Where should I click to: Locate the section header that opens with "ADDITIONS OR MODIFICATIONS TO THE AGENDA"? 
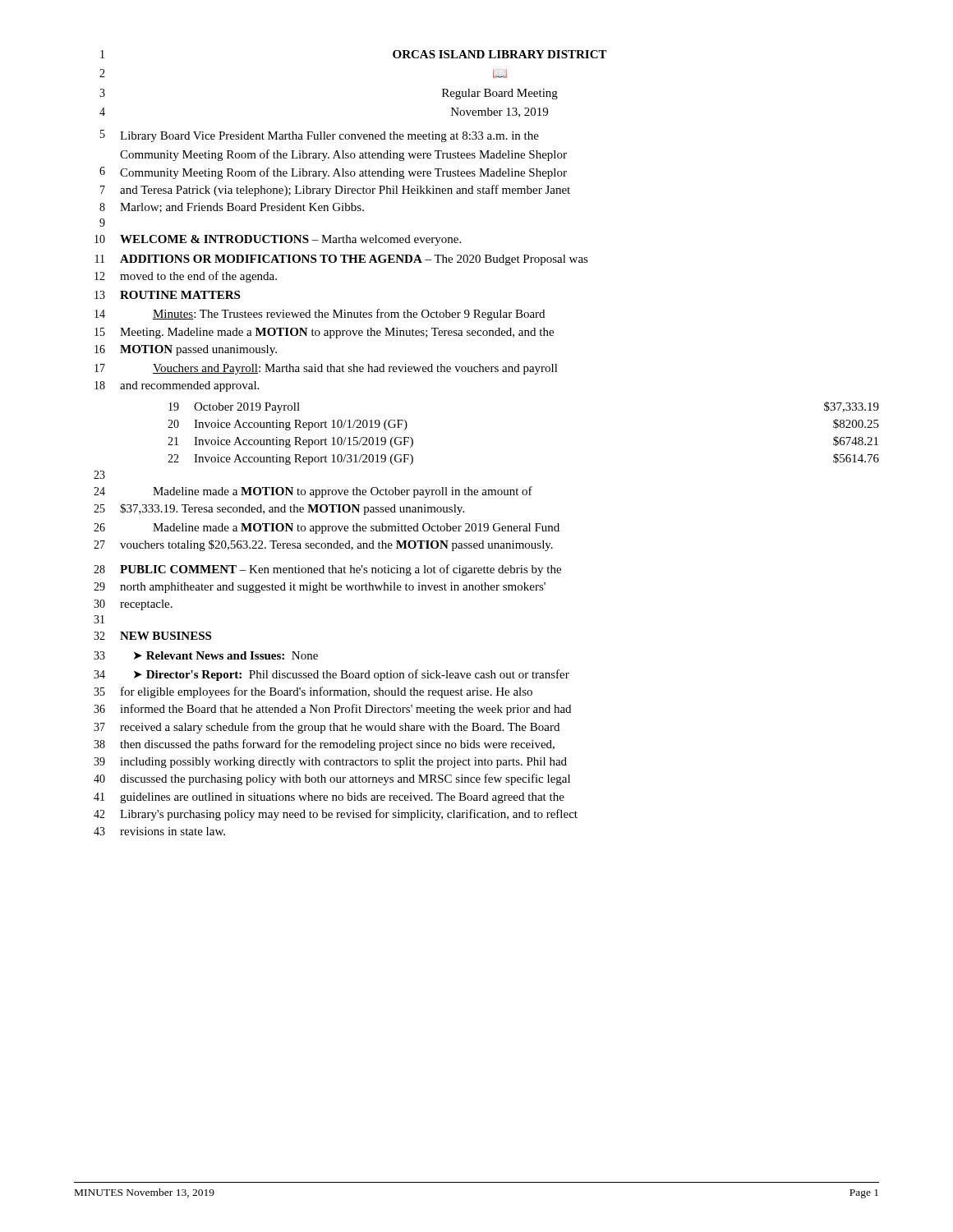pyautogui.click(x=354, y=258)
